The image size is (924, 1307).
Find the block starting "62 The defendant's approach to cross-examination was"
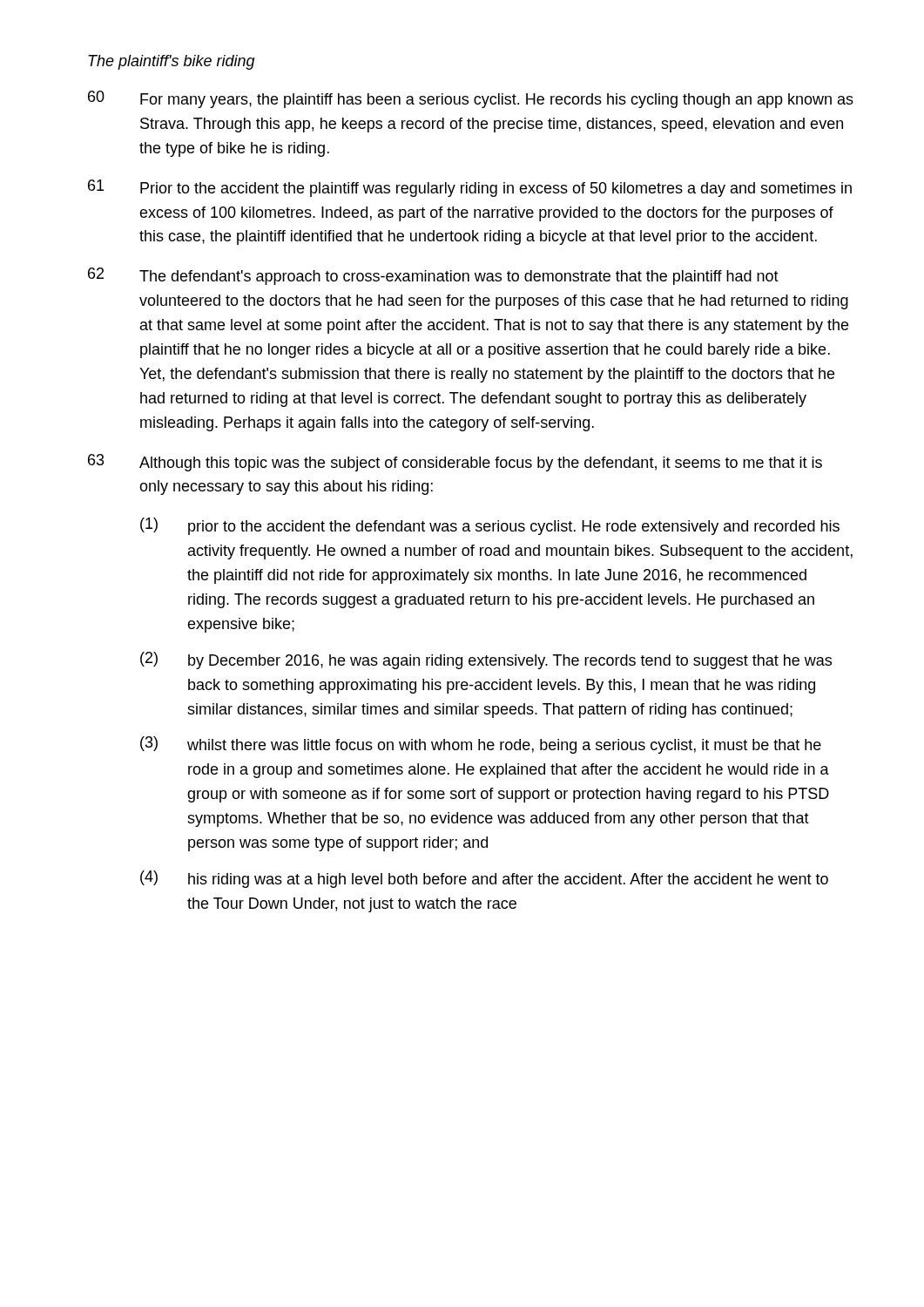[471, 350]
